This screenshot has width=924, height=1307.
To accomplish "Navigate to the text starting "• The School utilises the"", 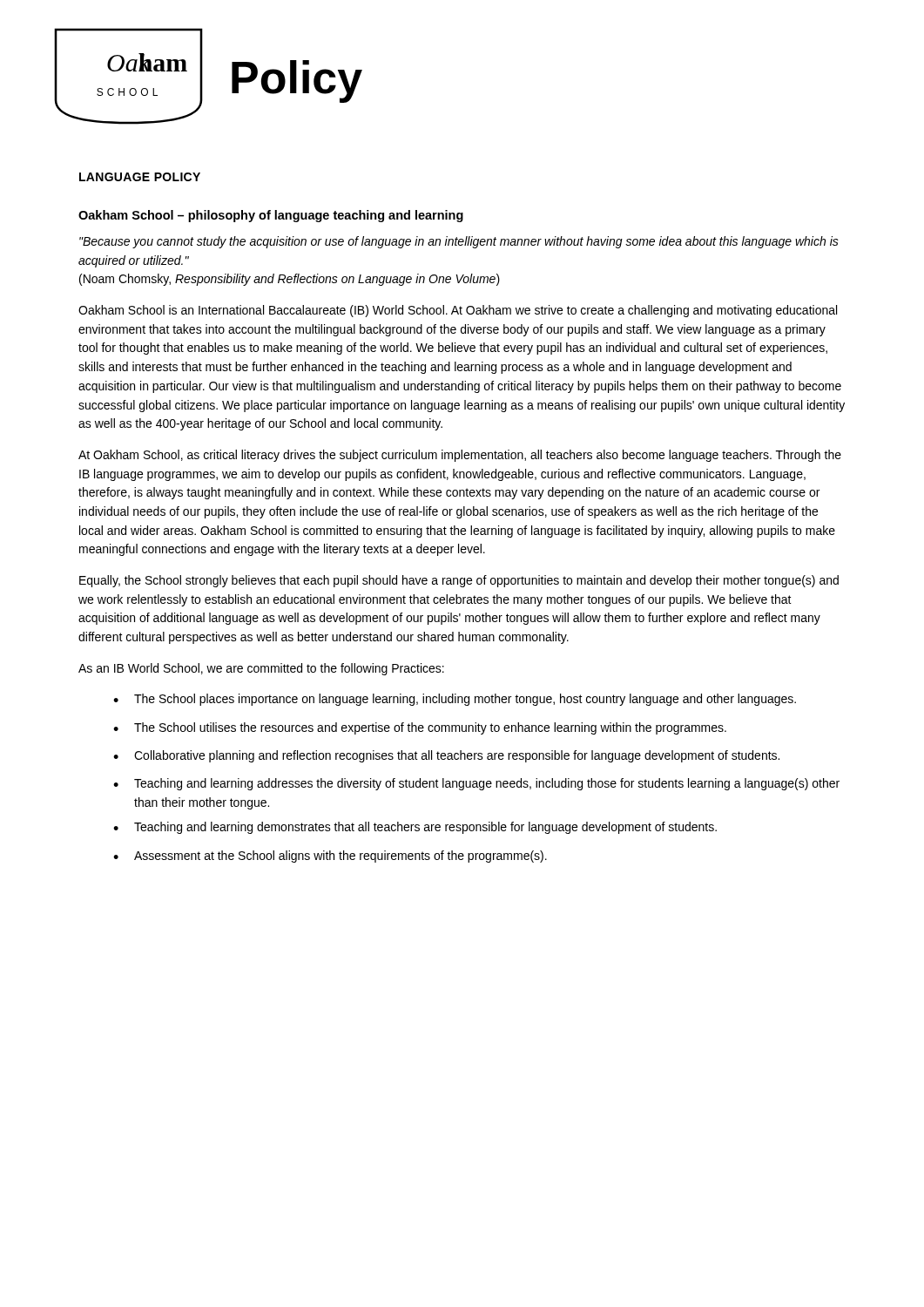I will [x=420, y=730].
